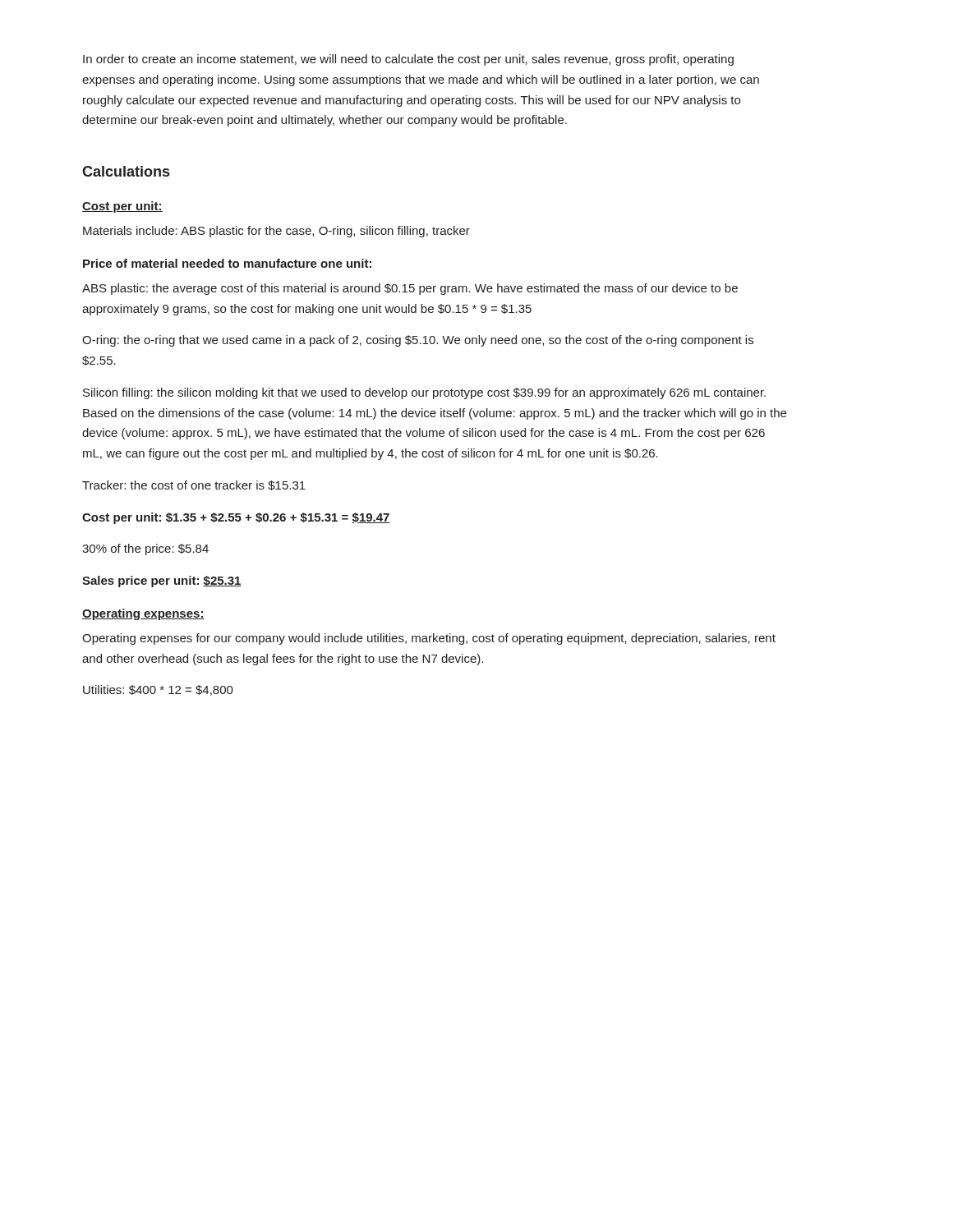Viewport: 953px width, 1232px height.
Task: Click on the text block that reads "Materials include: ABS plastic for"
Action: (276, 230)
